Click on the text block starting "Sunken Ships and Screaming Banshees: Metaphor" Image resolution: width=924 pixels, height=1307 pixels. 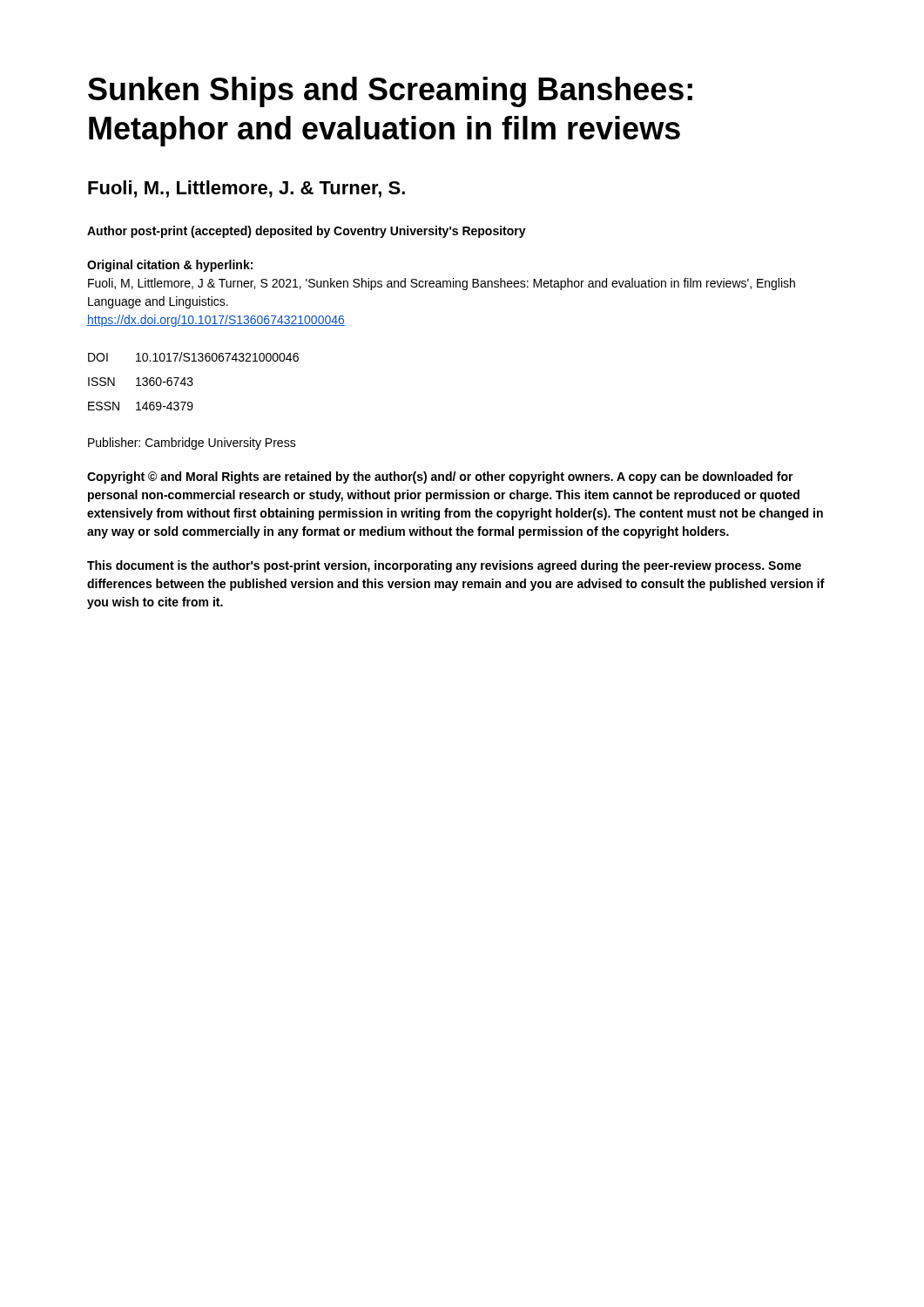[x=391, y=109]
